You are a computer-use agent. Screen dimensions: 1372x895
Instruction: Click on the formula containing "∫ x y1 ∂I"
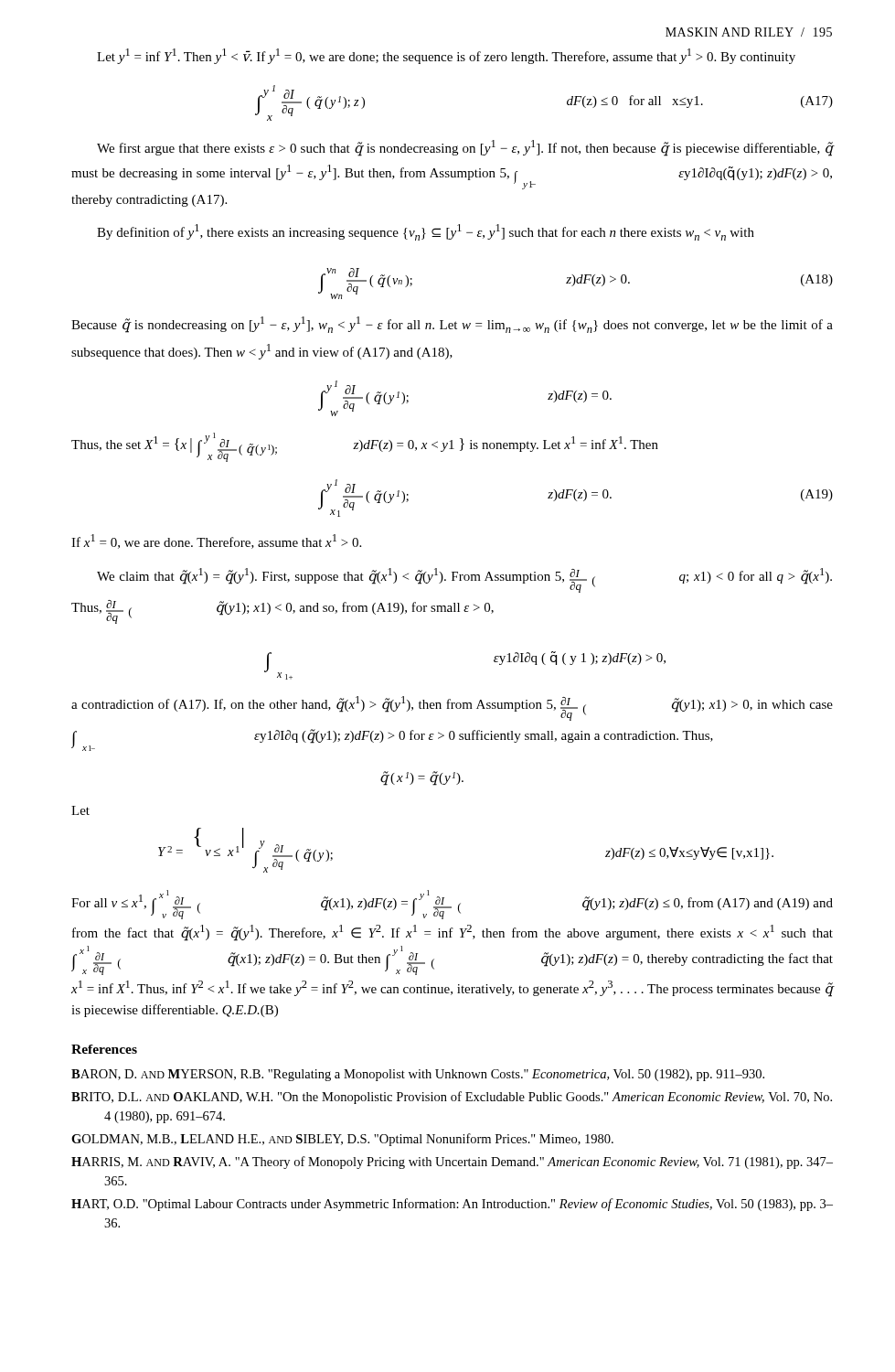[291, 103]
